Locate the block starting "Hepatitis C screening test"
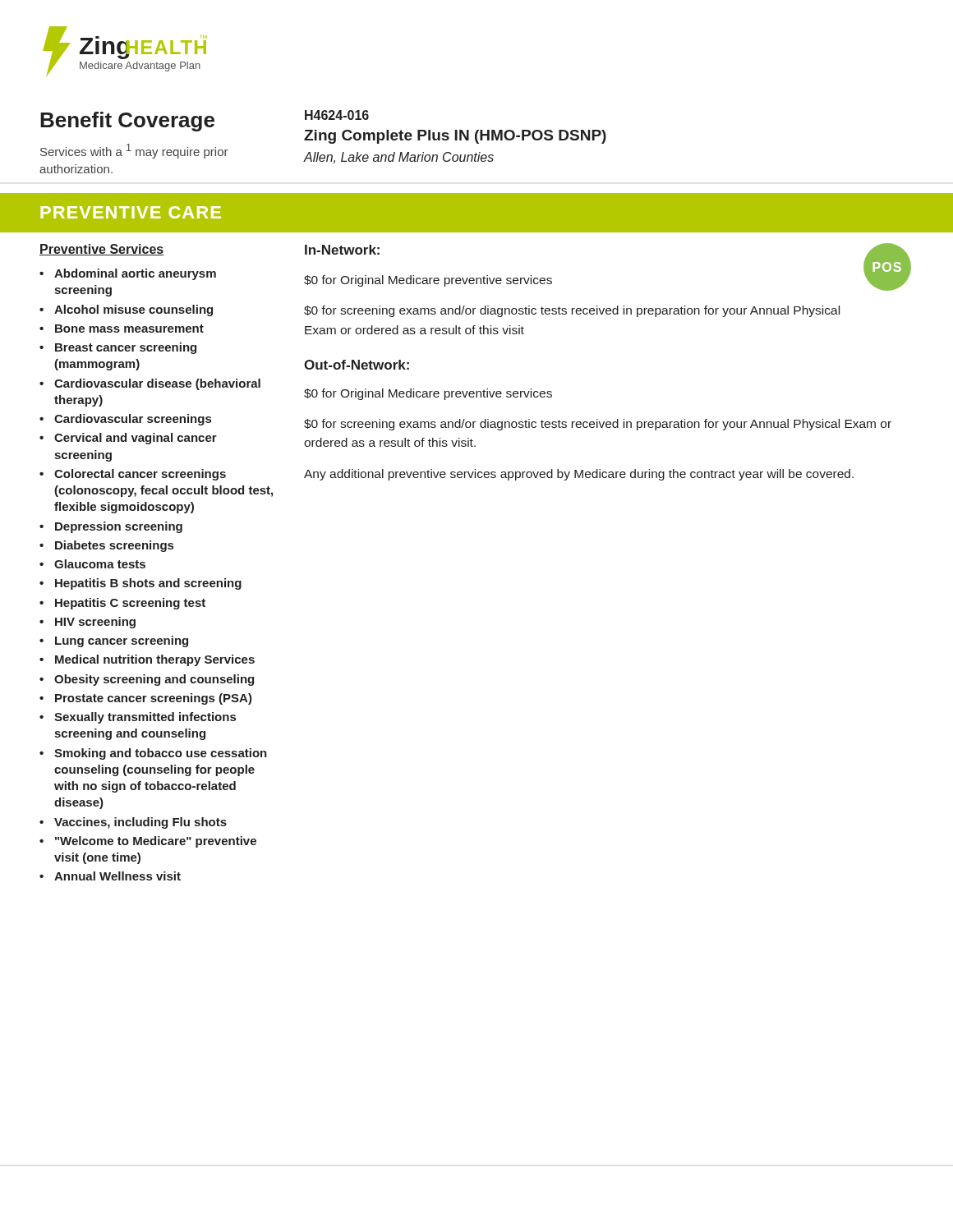 click(x=159, y=603)
